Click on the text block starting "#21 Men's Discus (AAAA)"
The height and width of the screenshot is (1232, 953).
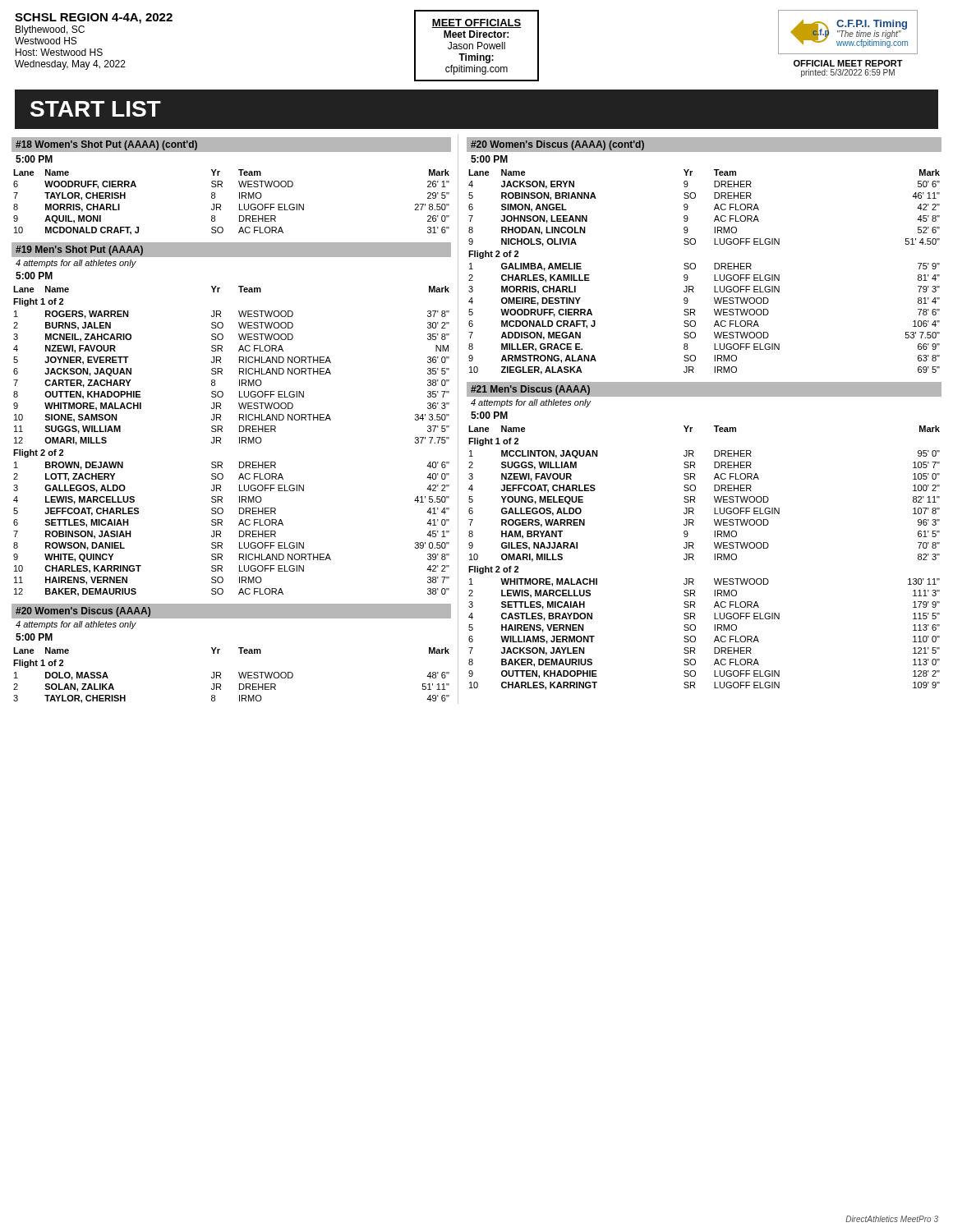click(530, 389)
